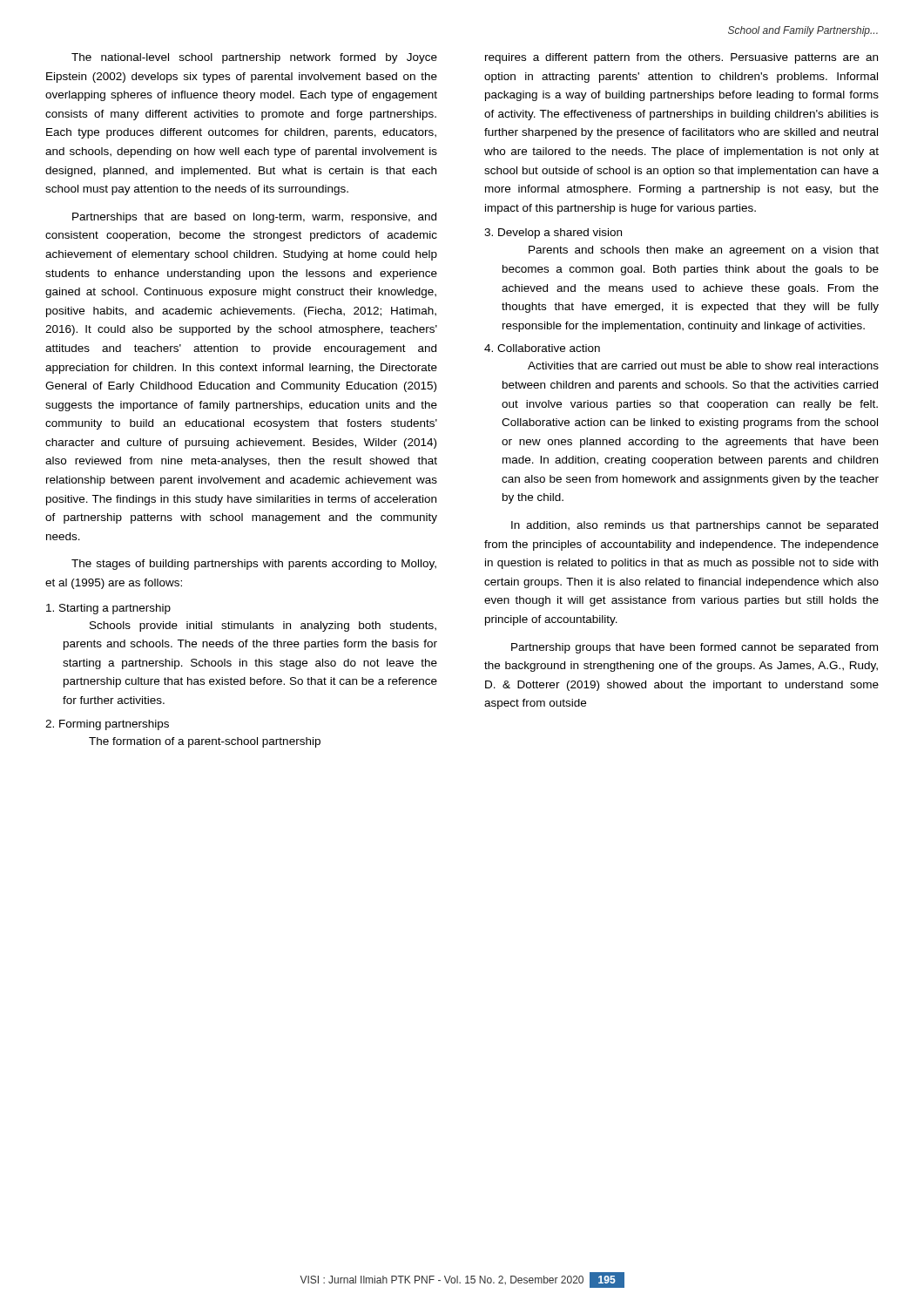
Task: Click on the text block containing "Partnership groups that have"
Action: [x=681, y=675]
